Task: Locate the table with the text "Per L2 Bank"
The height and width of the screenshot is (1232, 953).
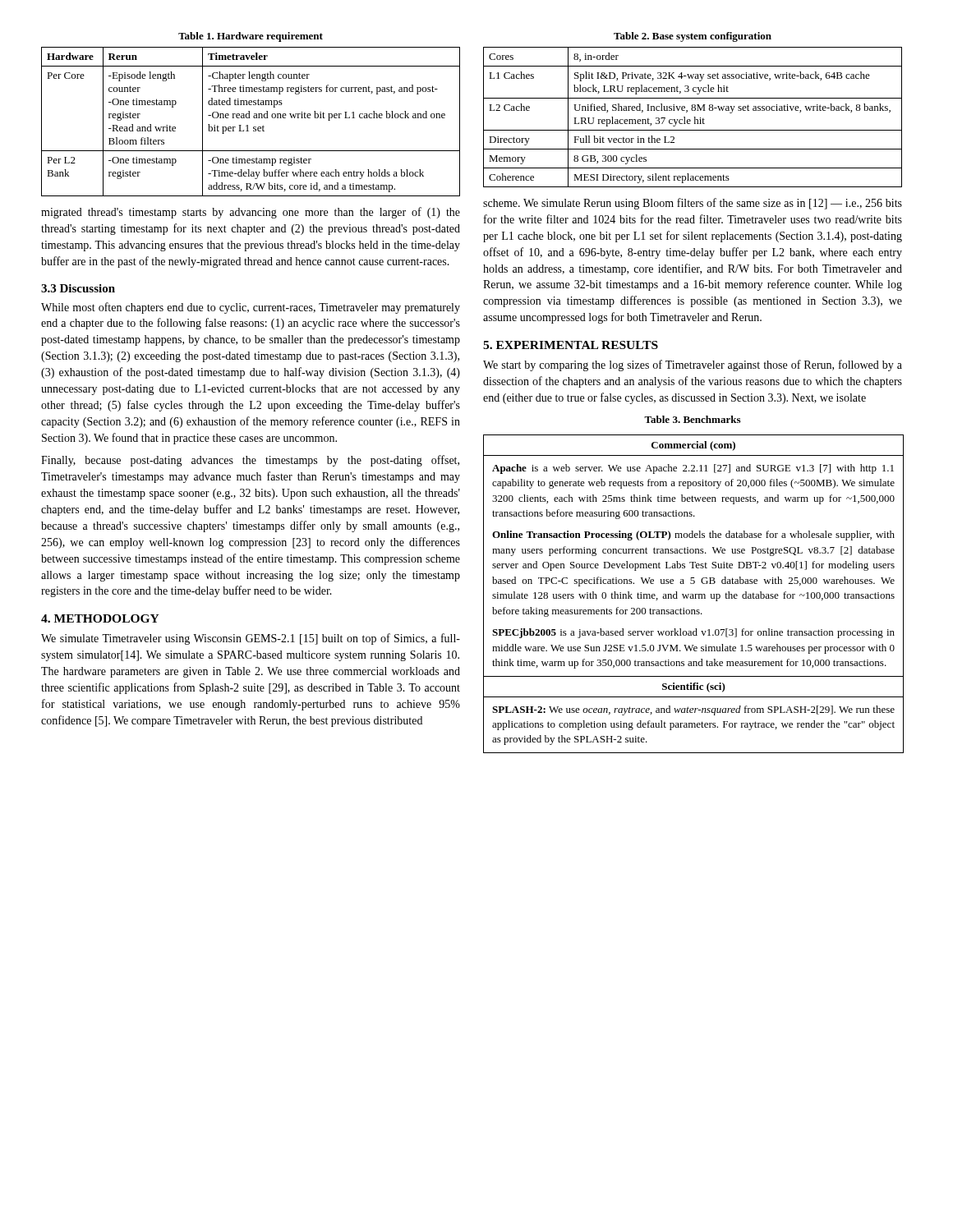Action: coord(251,122)
